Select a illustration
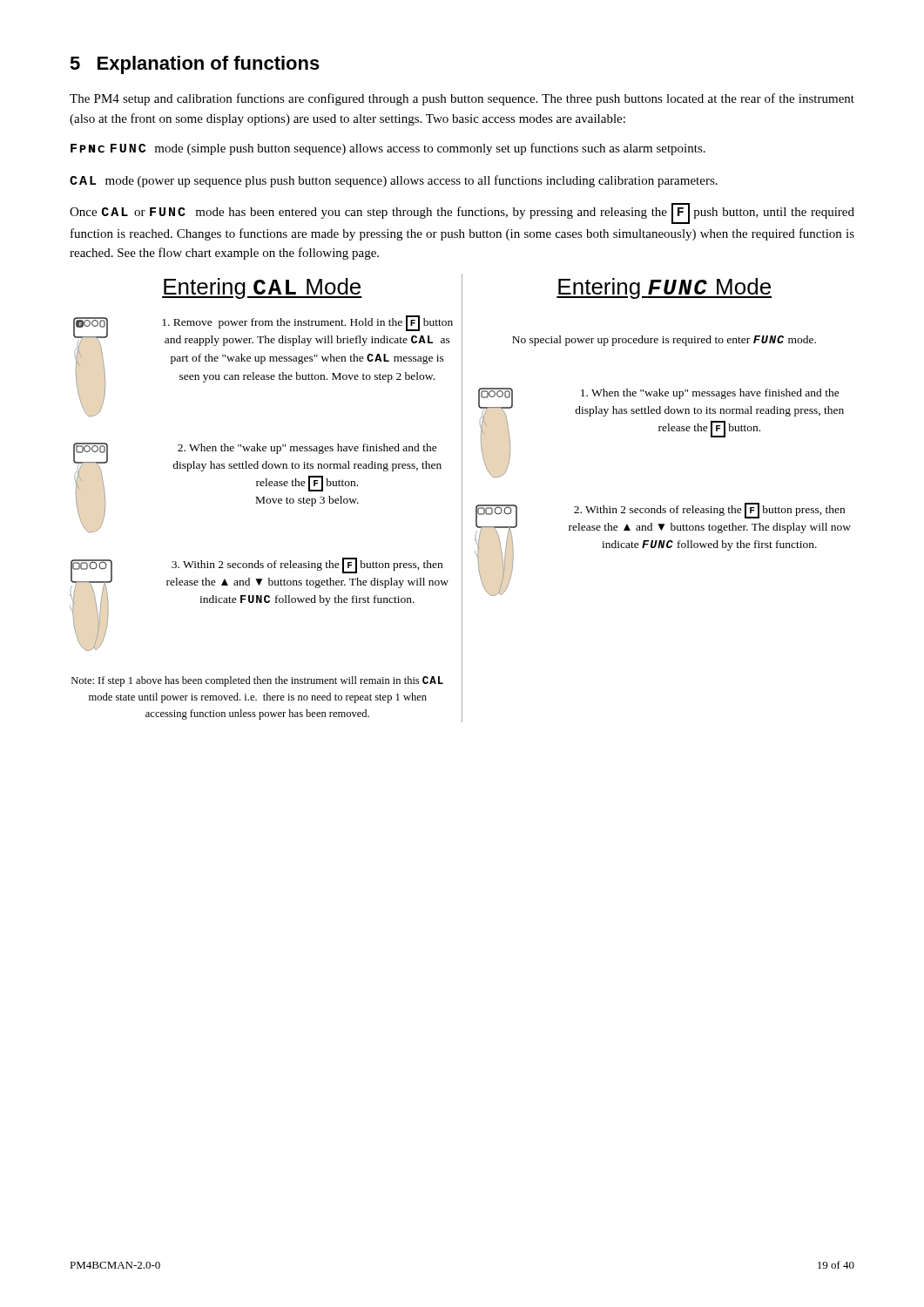 pyautogui.click(x=462, y=498)
